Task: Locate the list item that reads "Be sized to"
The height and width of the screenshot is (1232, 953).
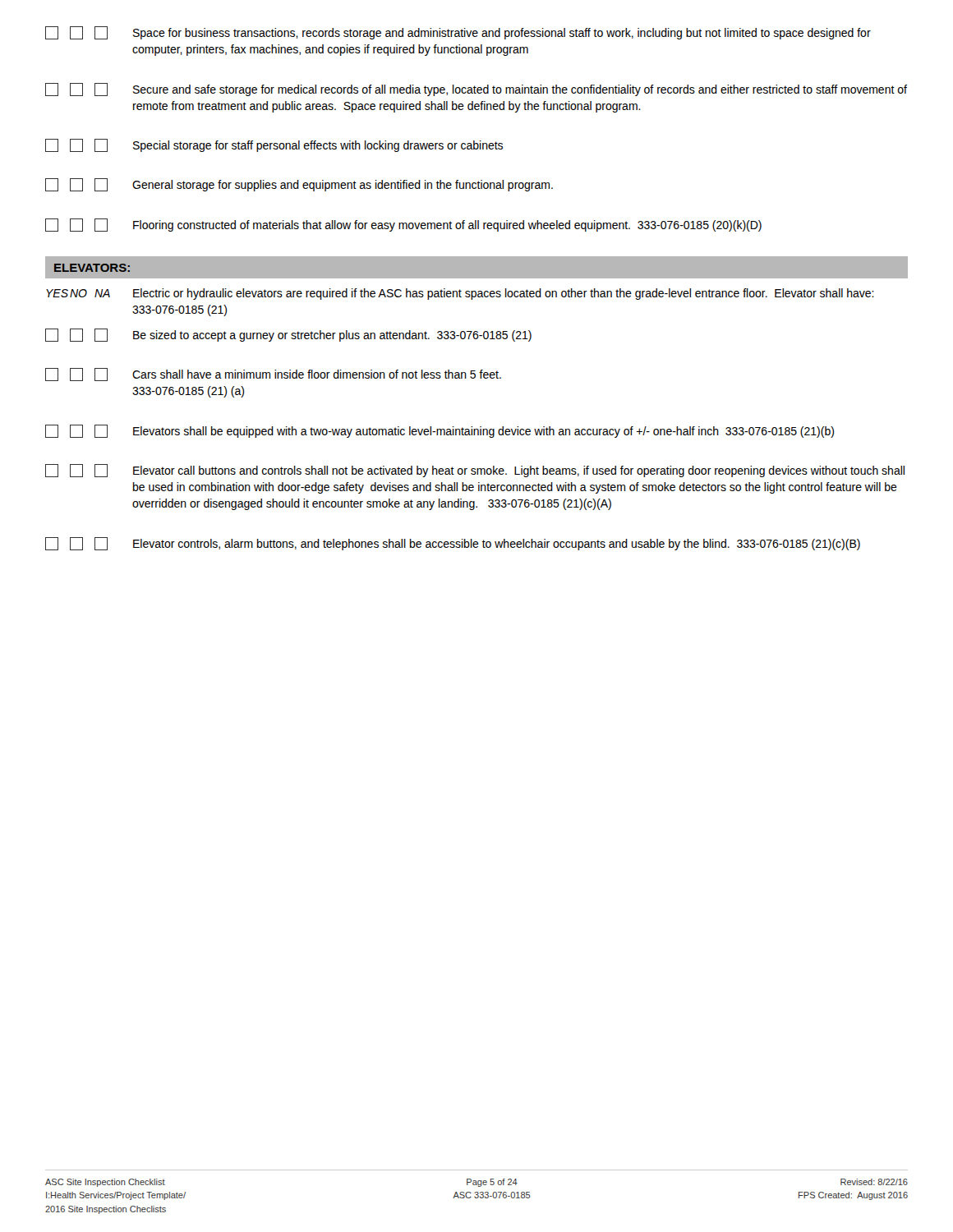Action: (476, 335)
